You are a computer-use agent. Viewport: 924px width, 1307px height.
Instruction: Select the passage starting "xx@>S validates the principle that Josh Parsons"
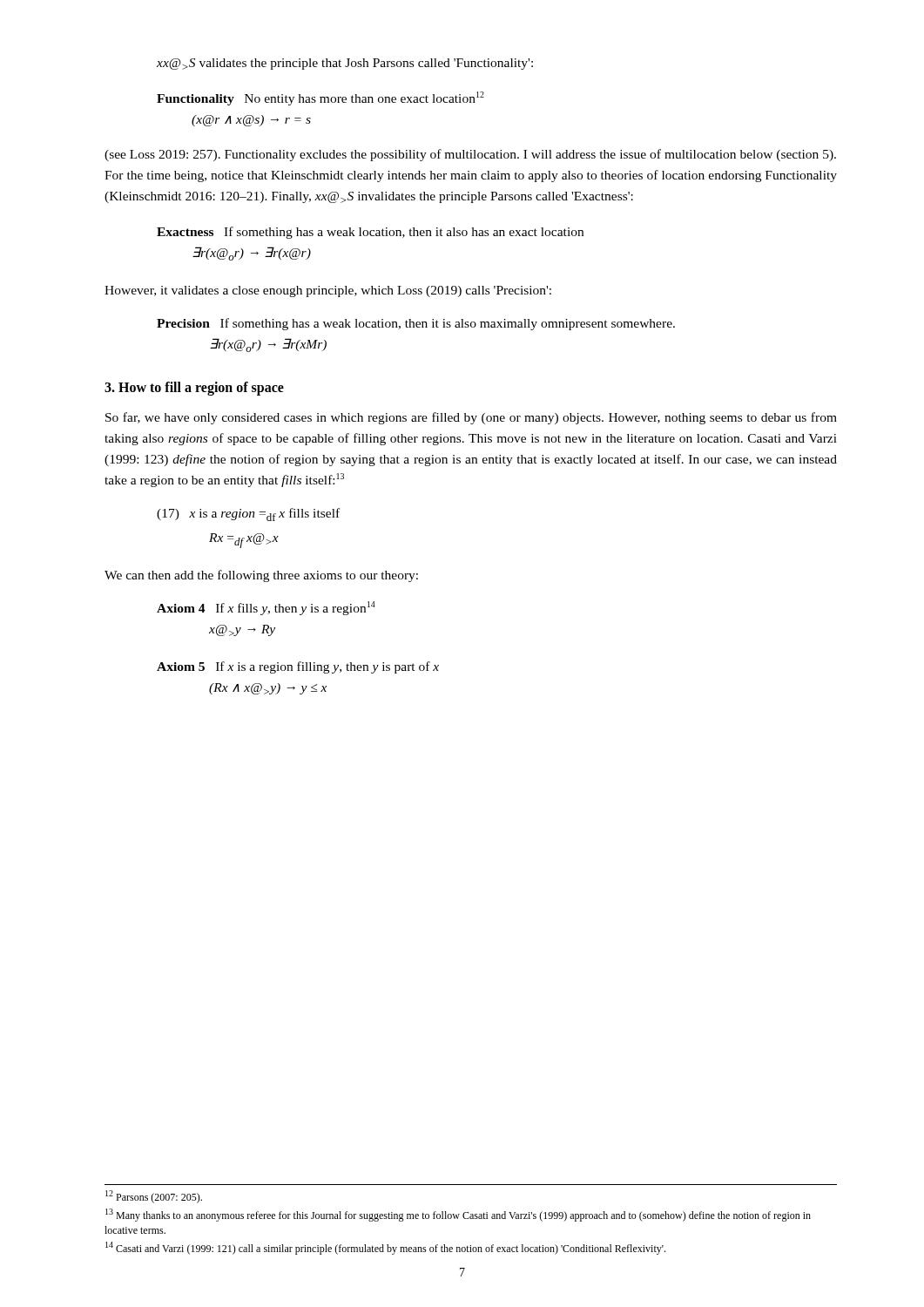pos(345,64)
